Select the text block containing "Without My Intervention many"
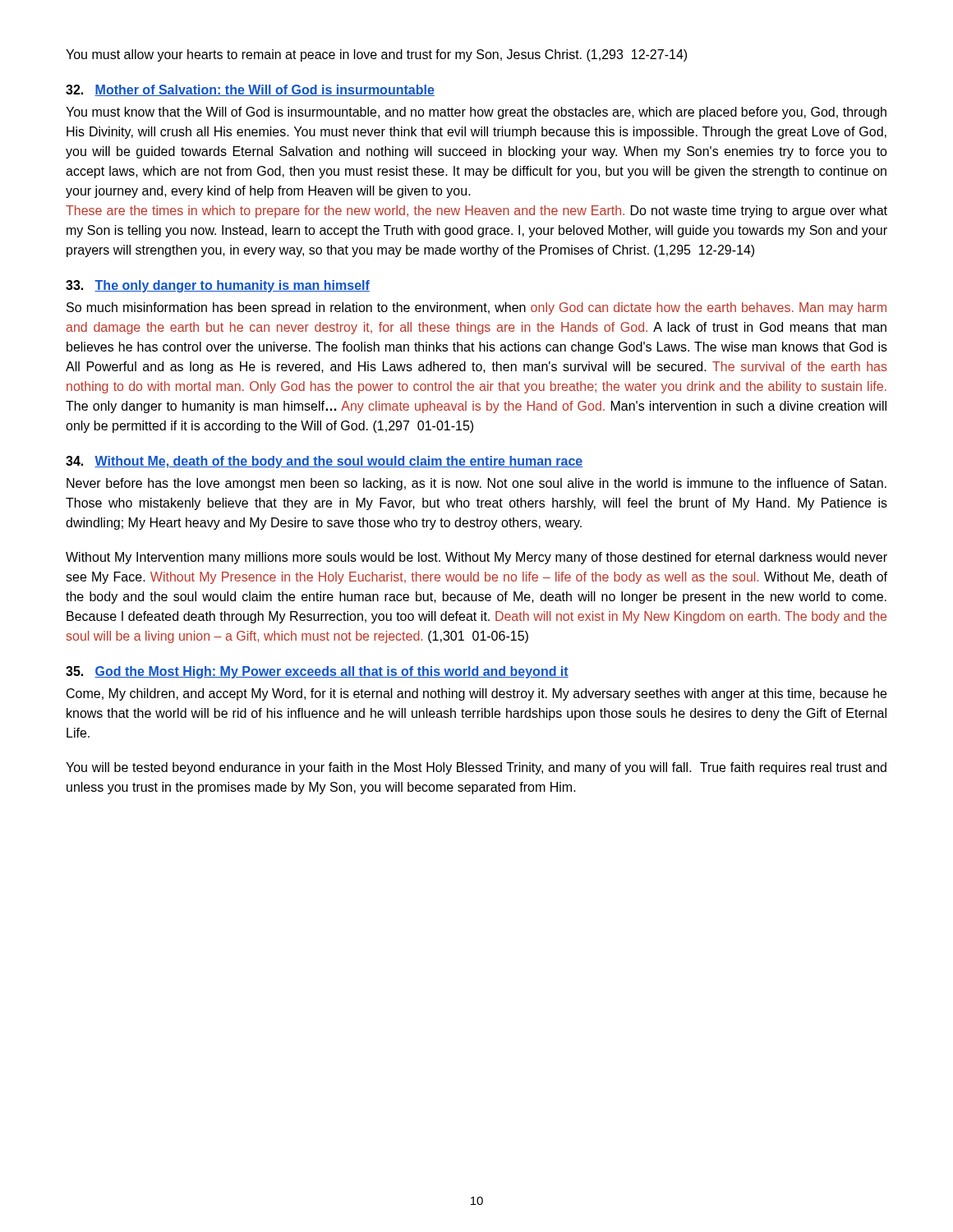The image size is (953, 1232). click(476, 597)
